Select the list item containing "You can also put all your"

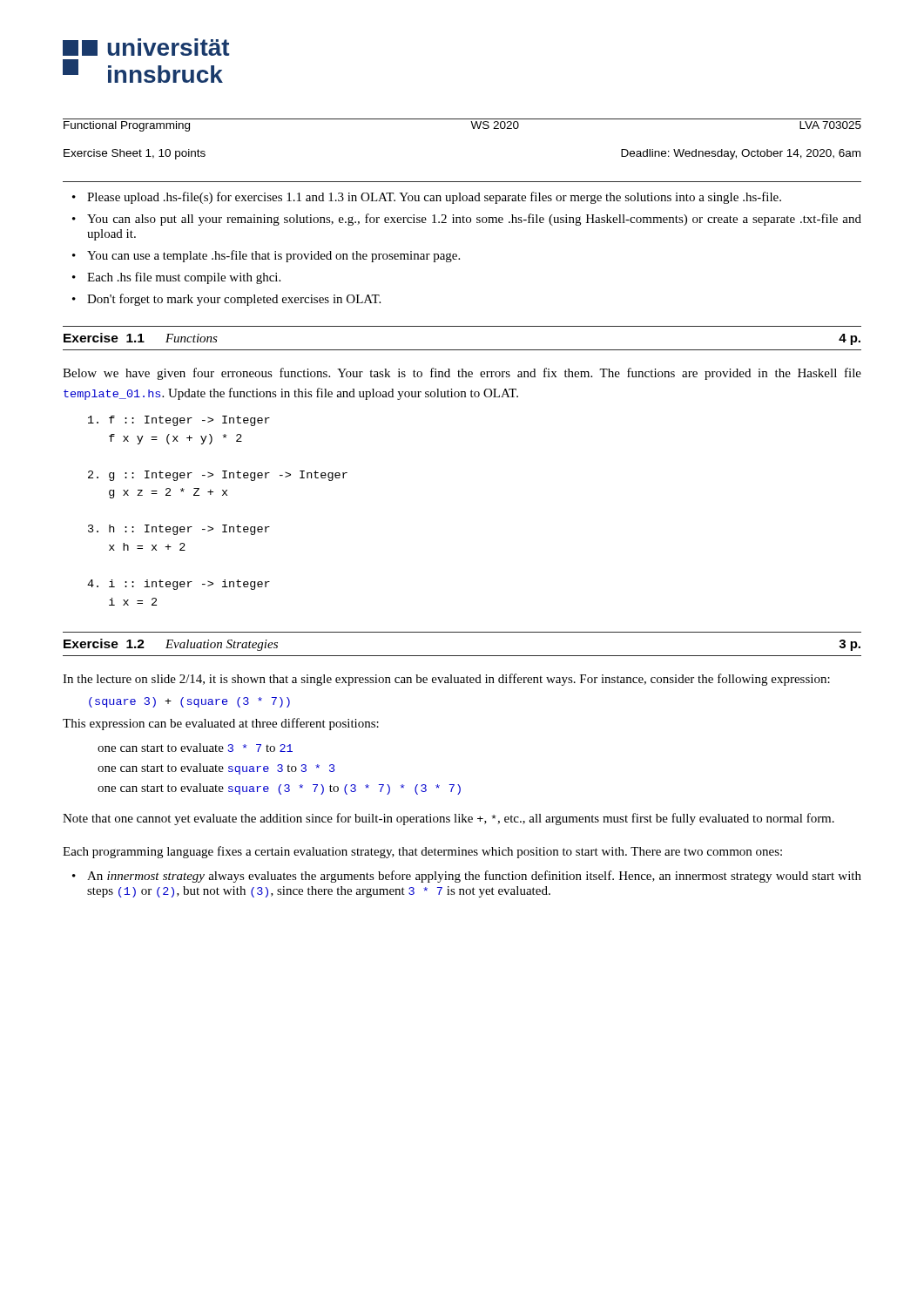474,226
